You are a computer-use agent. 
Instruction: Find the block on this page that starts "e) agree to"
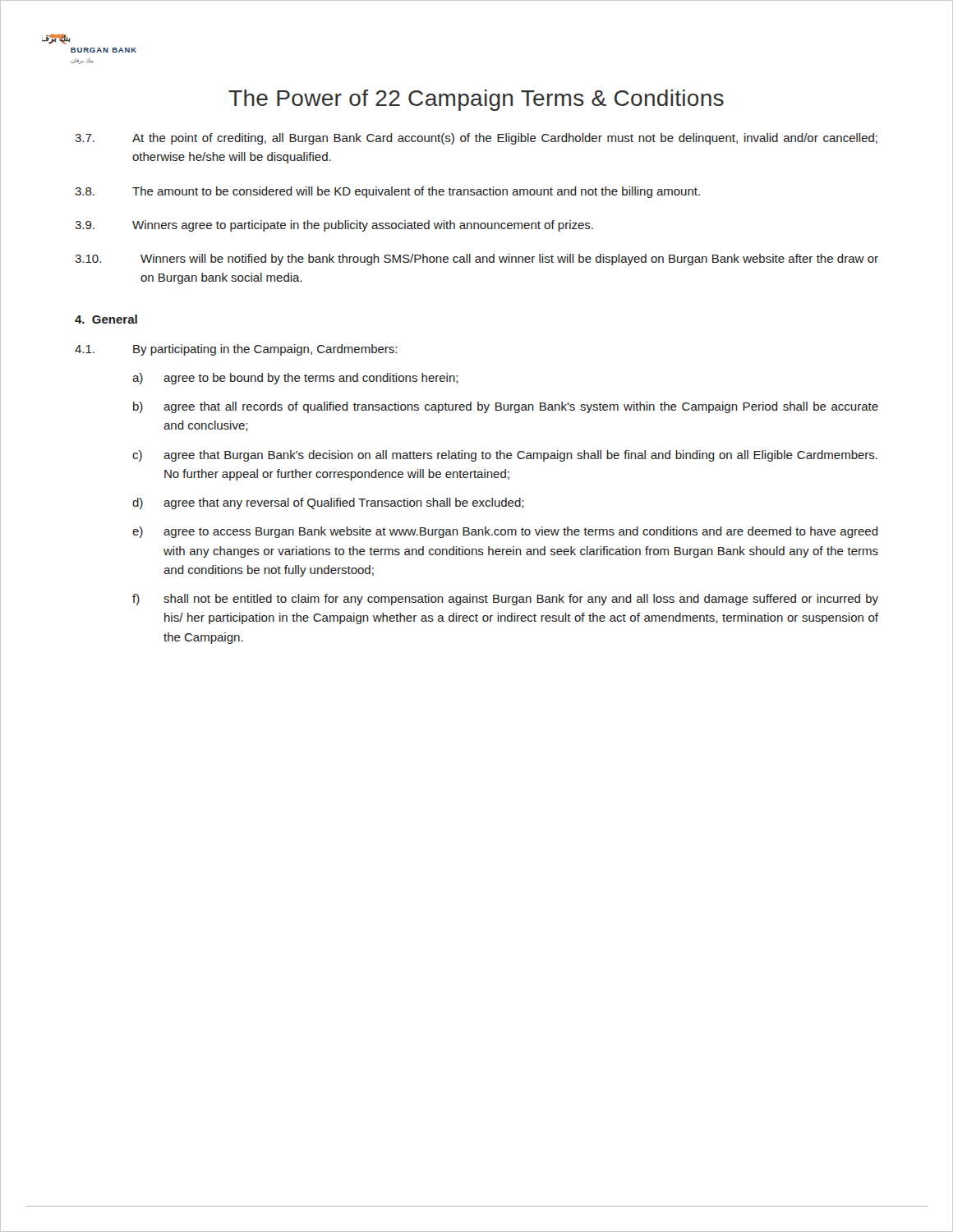pos(505,550)
